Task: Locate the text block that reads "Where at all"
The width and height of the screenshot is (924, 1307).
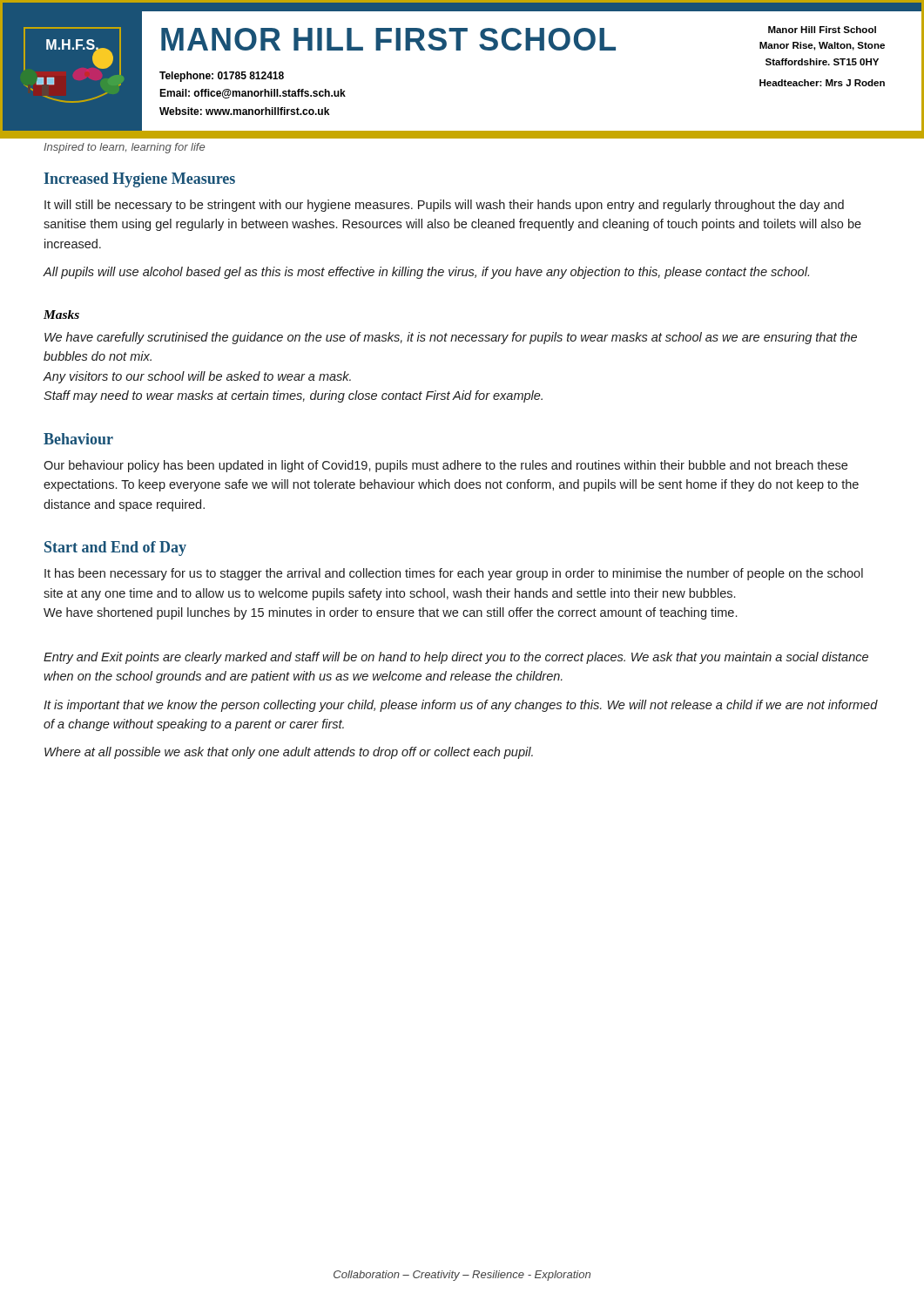Action: tap(289, 752)
